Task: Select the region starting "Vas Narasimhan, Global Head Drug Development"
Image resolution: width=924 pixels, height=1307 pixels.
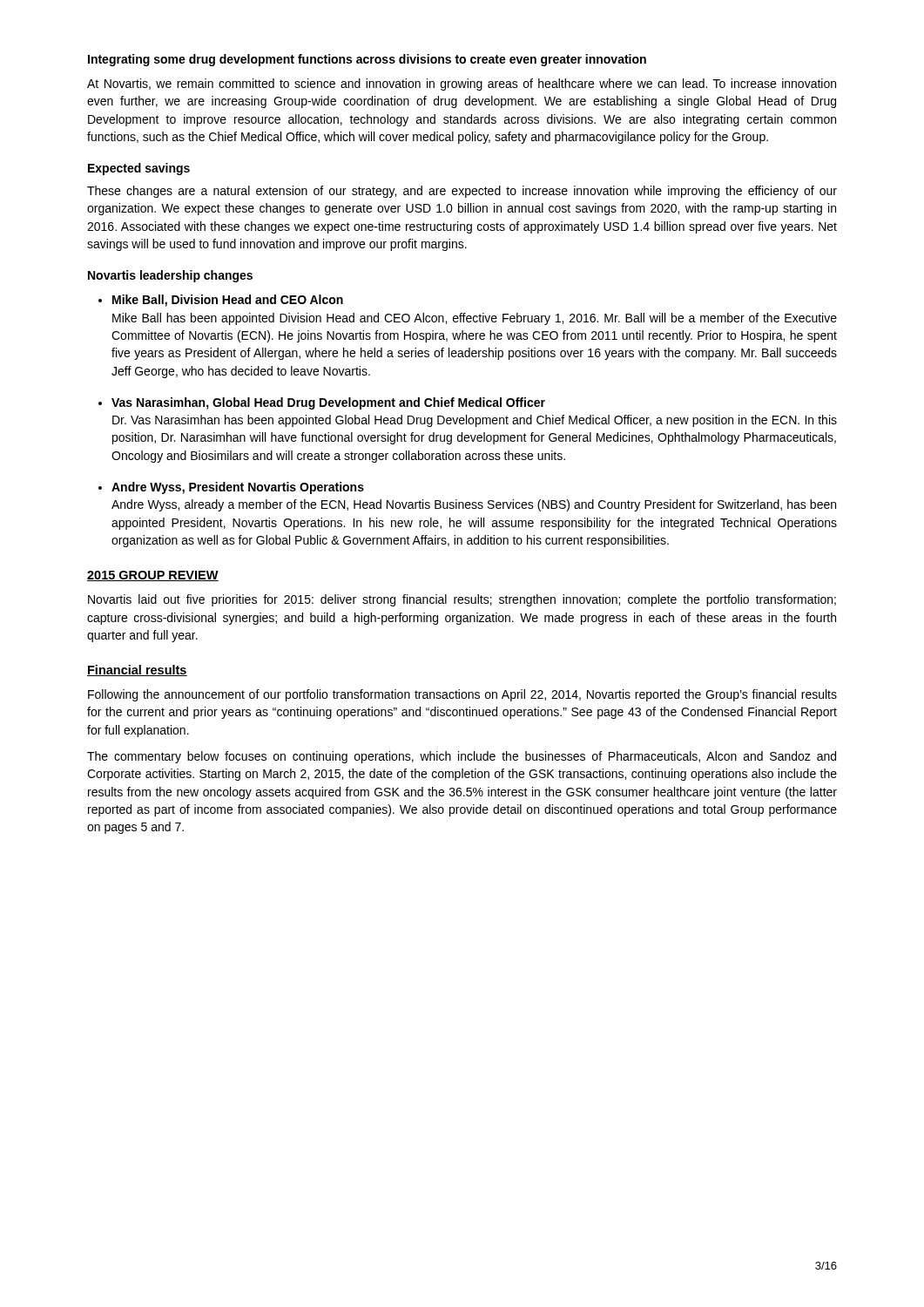Action: click(x=474, y=428)
